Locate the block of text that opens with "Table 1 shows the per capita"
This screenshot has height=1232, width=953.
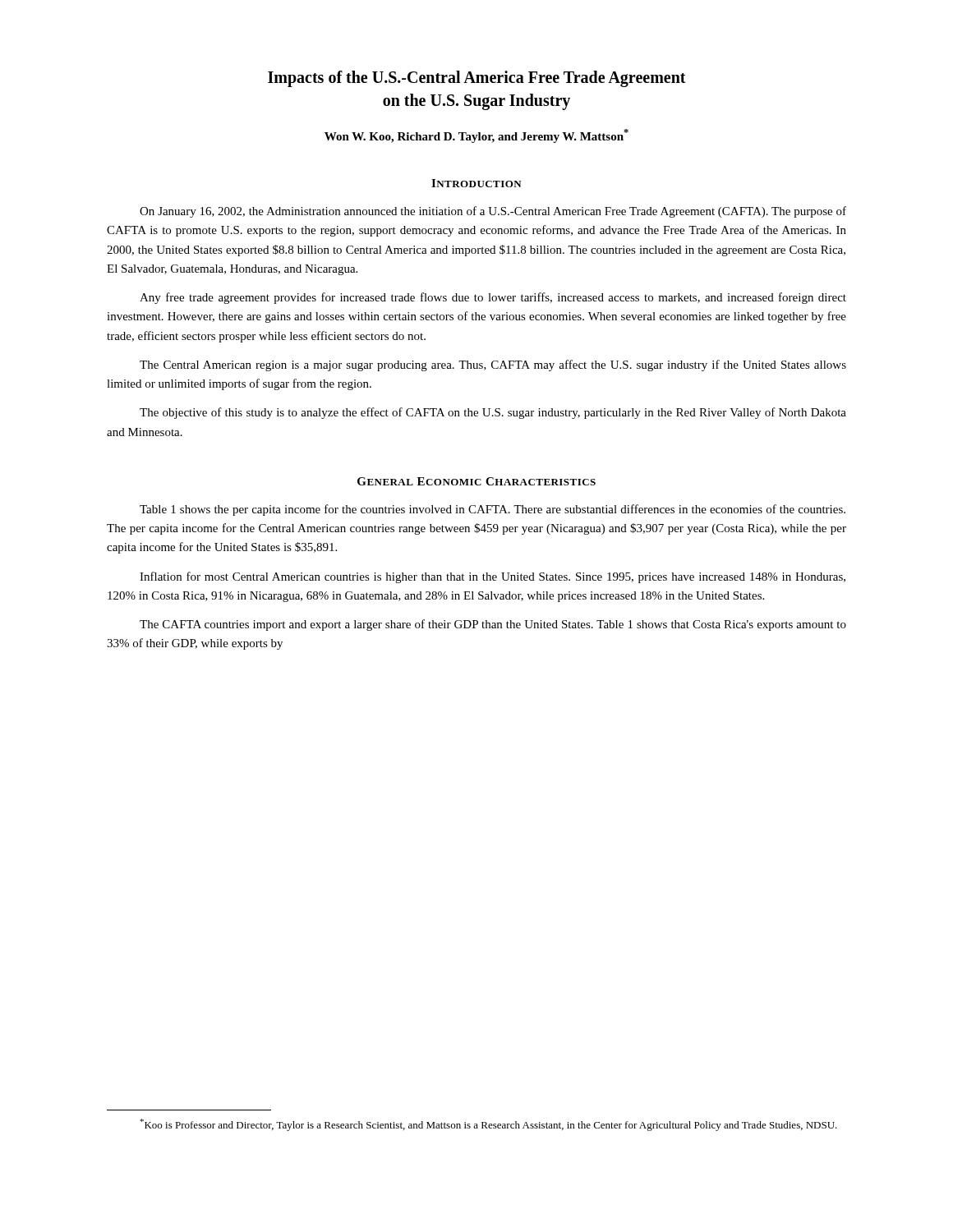[476, 577]
